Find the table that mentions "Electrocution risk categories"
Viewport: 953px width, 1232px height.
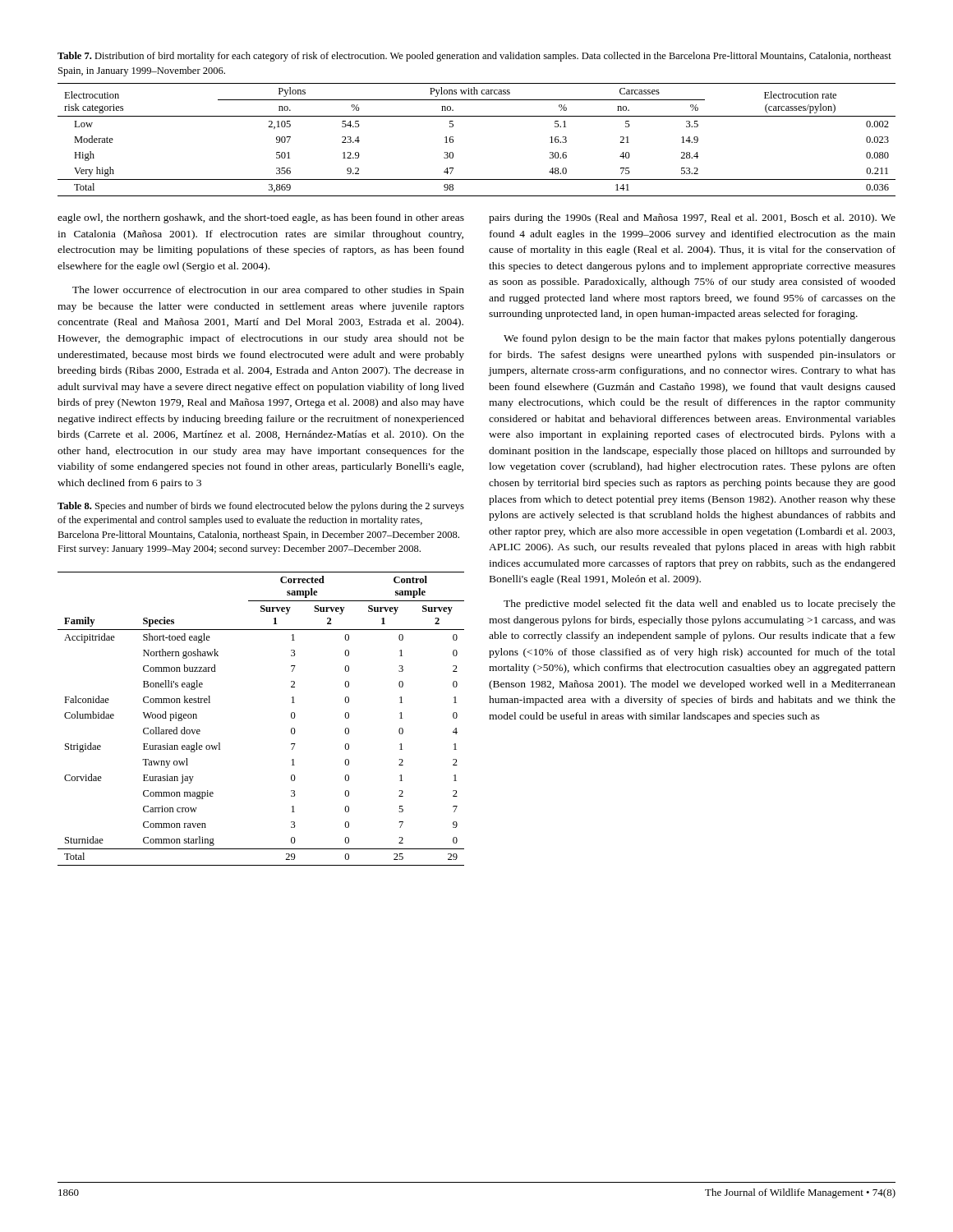[476, 140]
